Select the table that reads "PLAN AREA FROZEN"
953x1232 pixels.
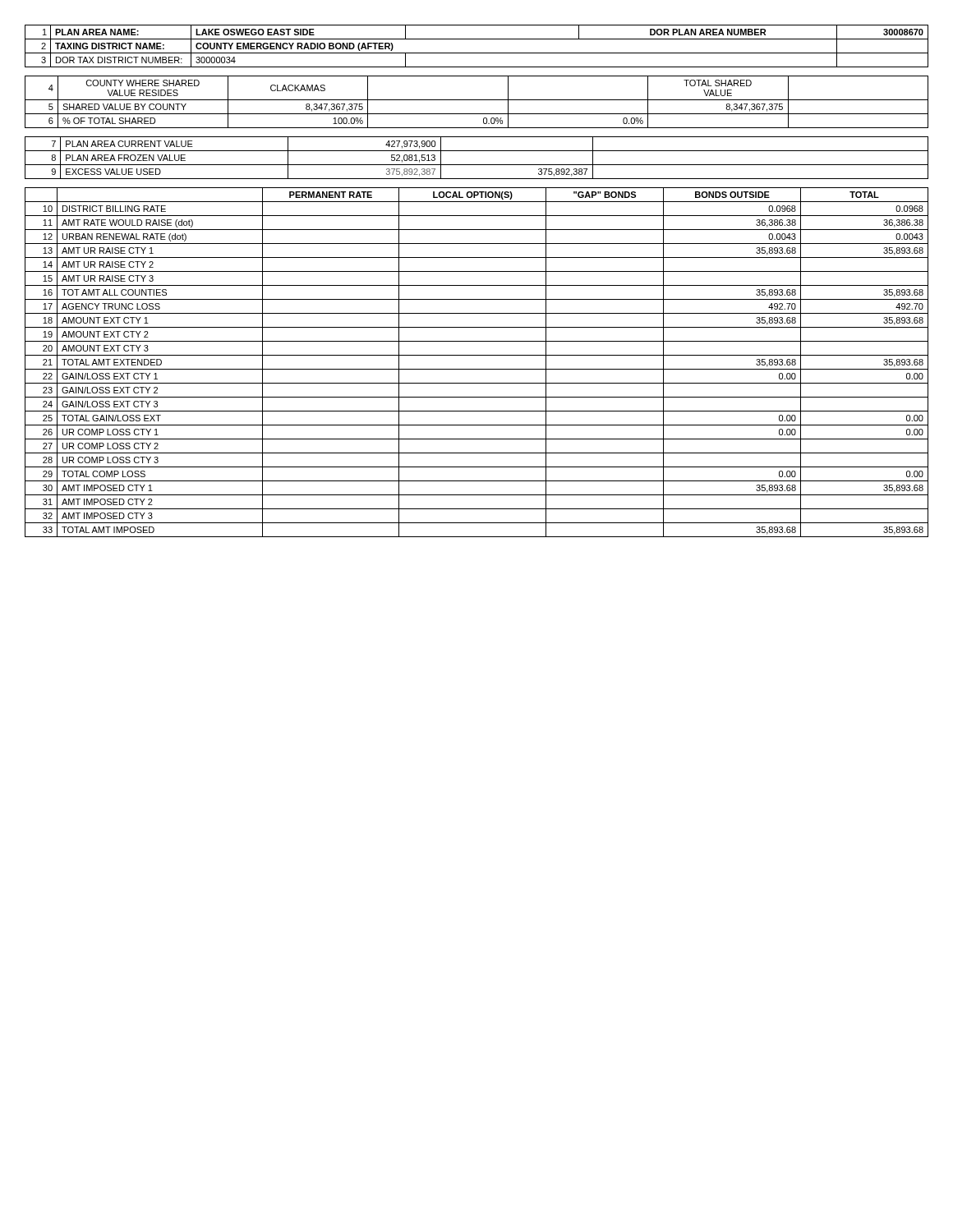pyautogui.click(x=476, y=158)
